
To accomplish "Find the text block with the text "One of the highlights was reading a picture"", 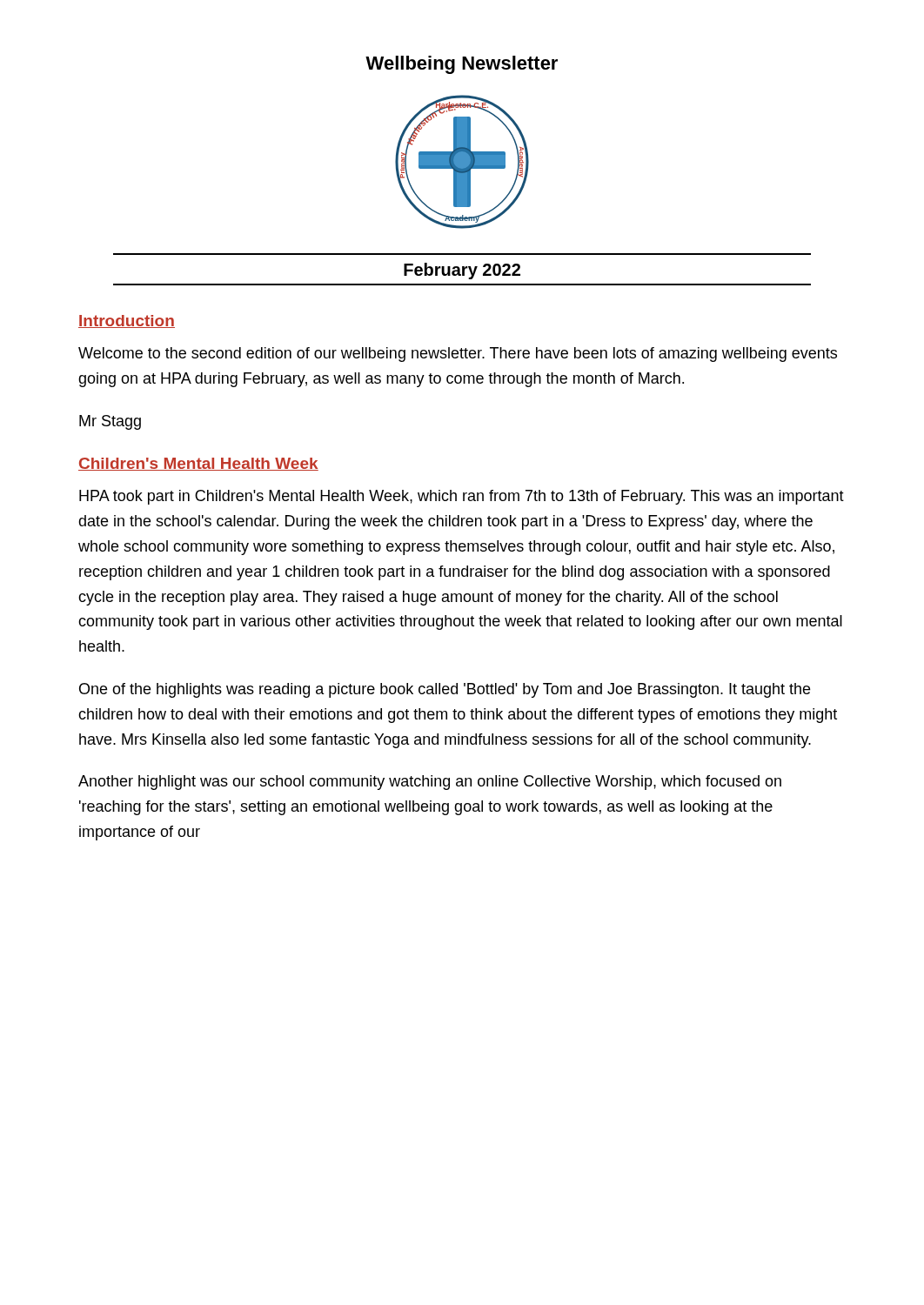I will point(458,714).
